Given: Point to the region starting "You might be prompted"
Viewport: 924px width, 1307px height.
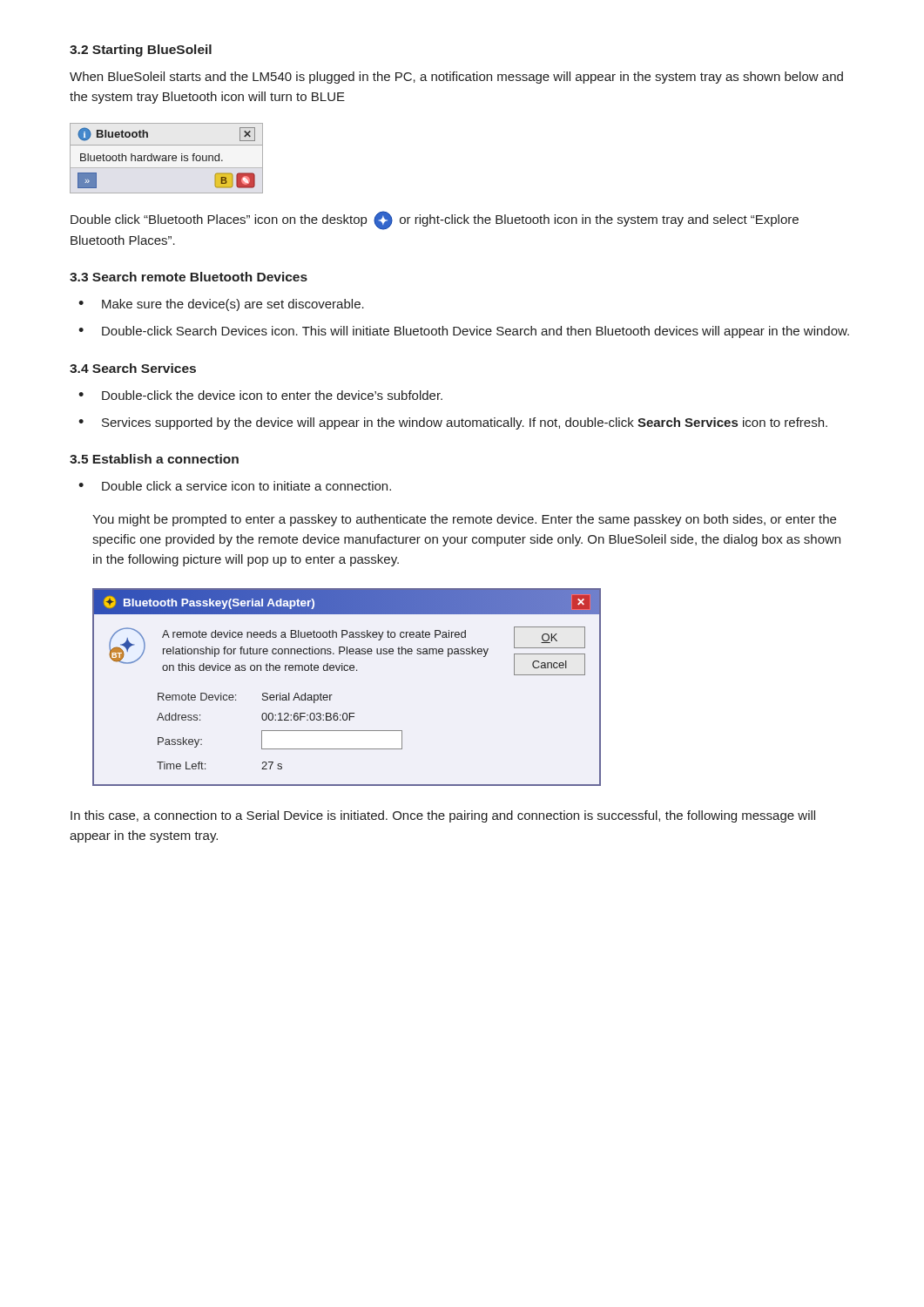Looking at the screenshot, I should 467,539.
